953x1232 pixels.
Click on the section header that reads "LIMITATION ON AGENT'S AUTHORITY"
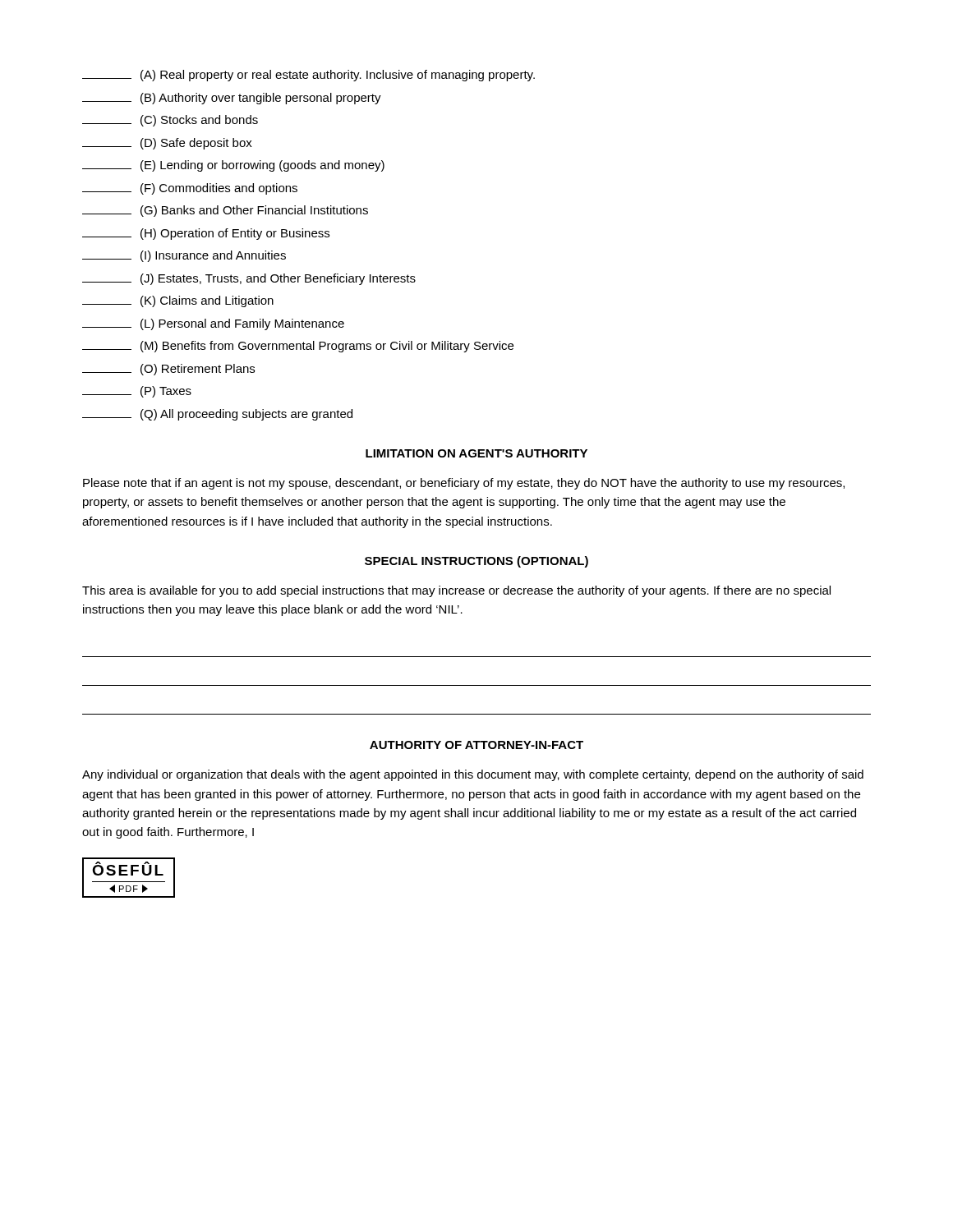(x=476, y=453)
